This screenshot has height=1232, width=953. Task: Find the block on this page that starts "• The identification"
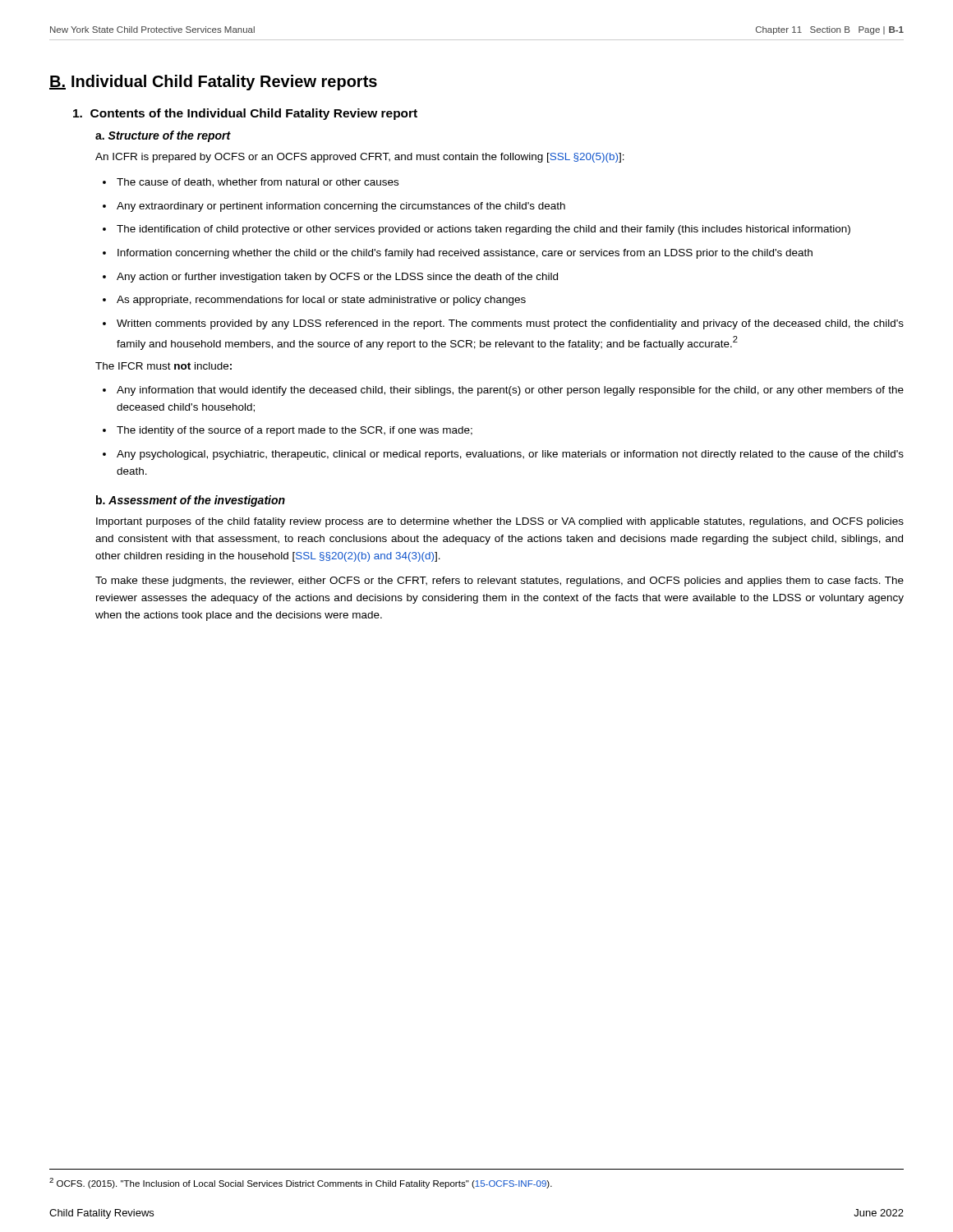coord(500,230)
